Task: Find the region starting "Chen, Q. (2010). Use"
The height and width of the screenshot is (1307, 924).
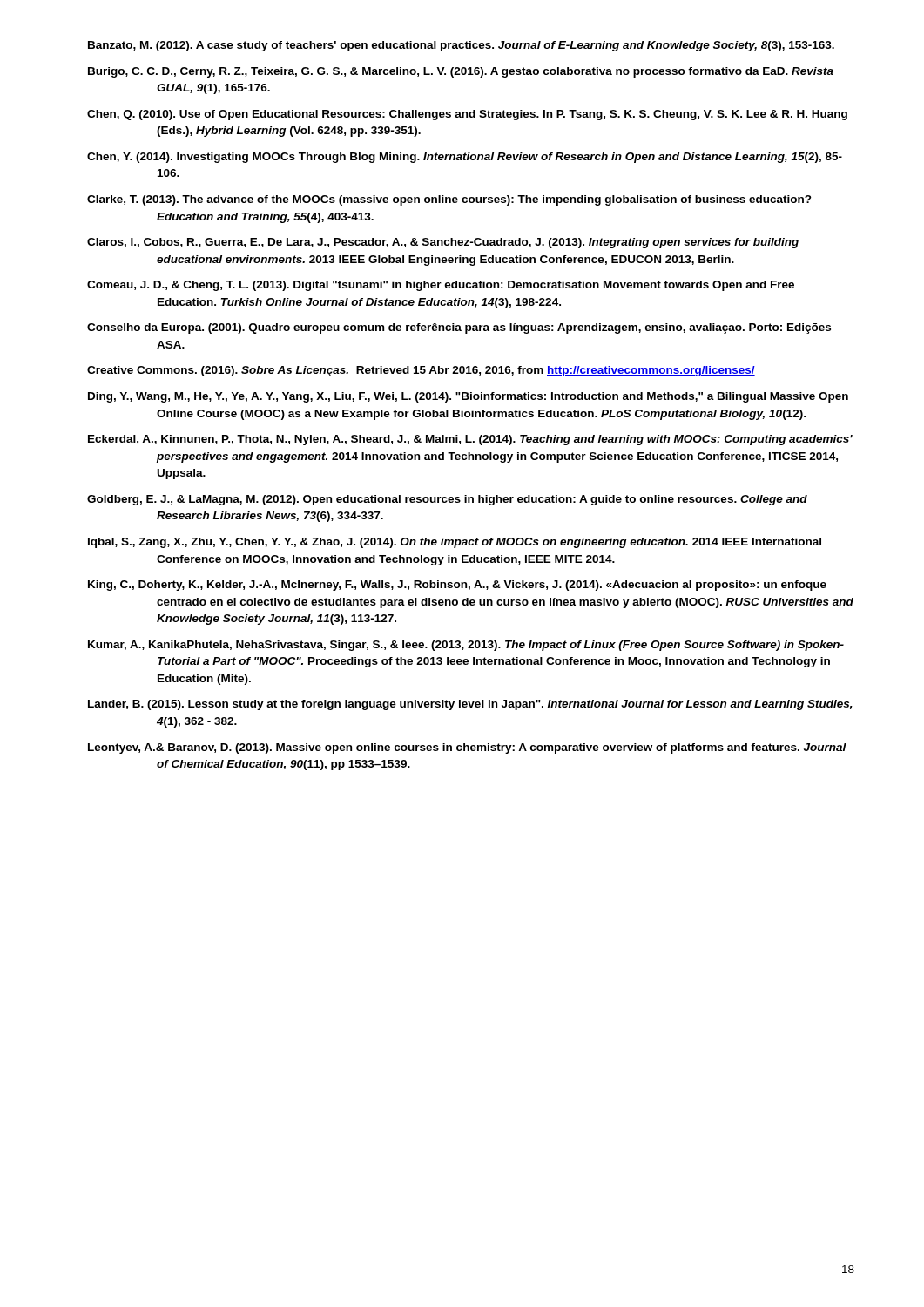Action: pos(468,122)
